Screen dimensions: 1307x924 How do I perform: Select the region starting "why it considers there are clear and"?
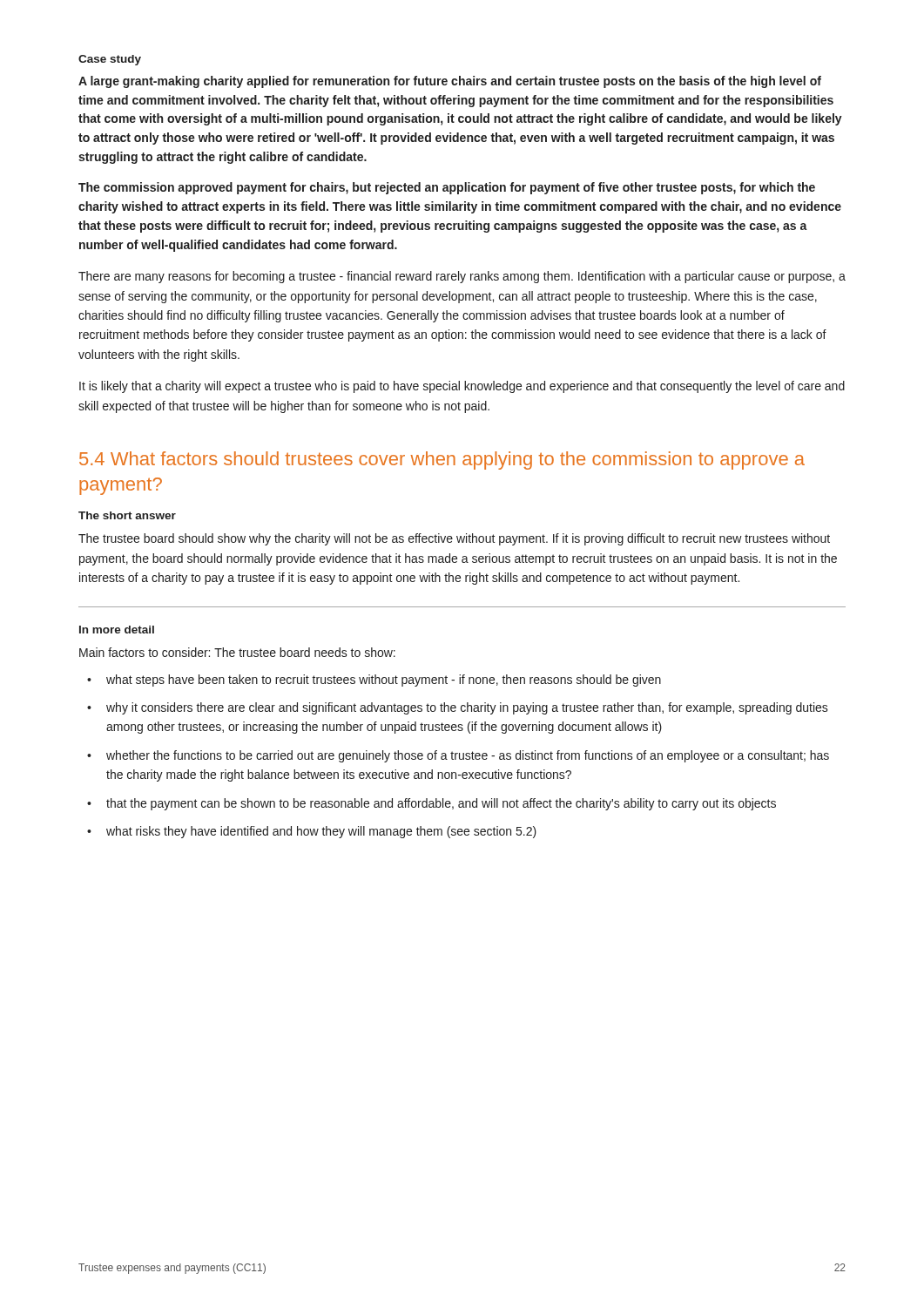click(x=467, y=717)
